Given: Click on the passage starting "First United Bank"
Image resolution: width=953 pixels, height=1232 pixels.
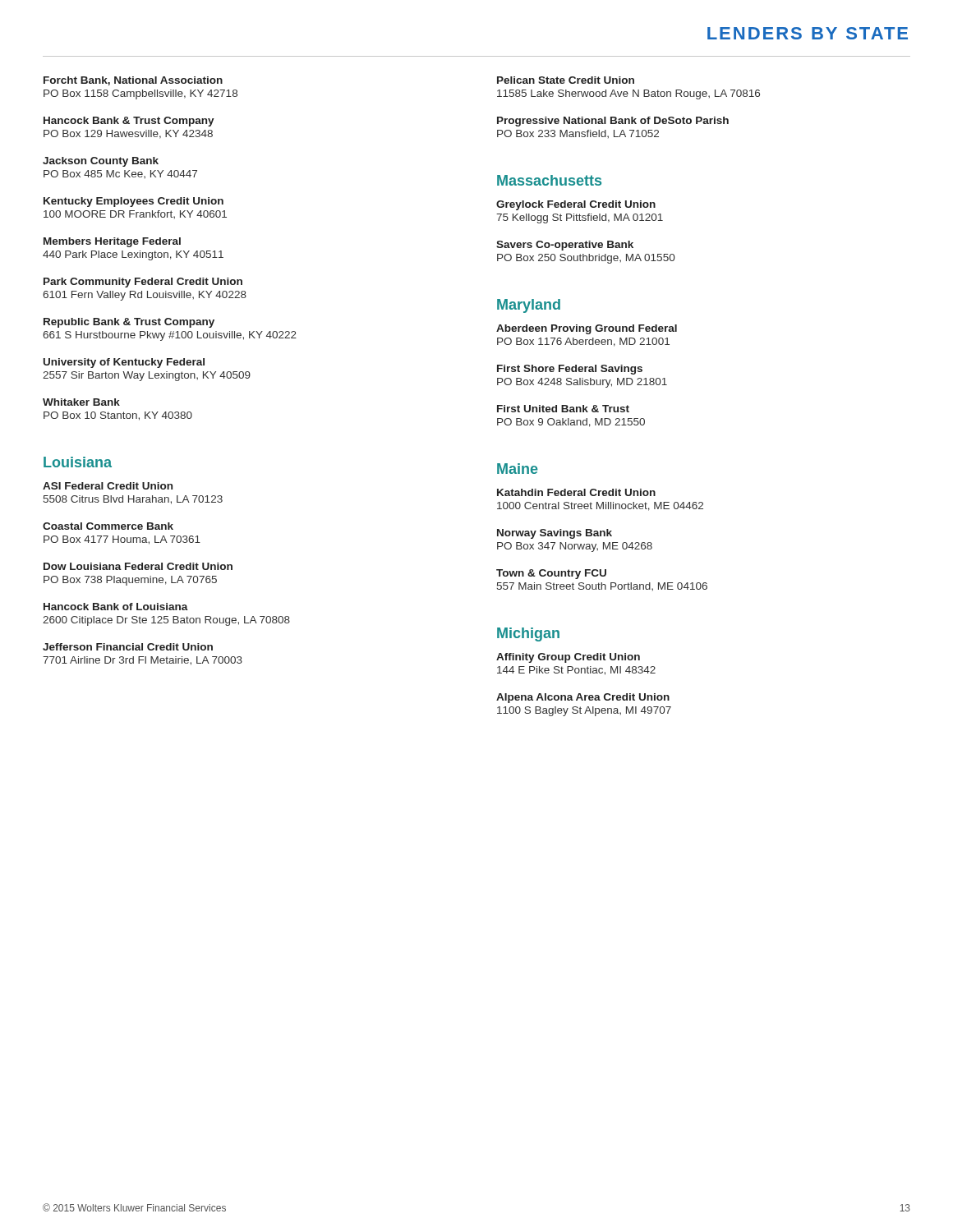Looking at the screenshot, I should pyautogui.click(x=563, y=409).
